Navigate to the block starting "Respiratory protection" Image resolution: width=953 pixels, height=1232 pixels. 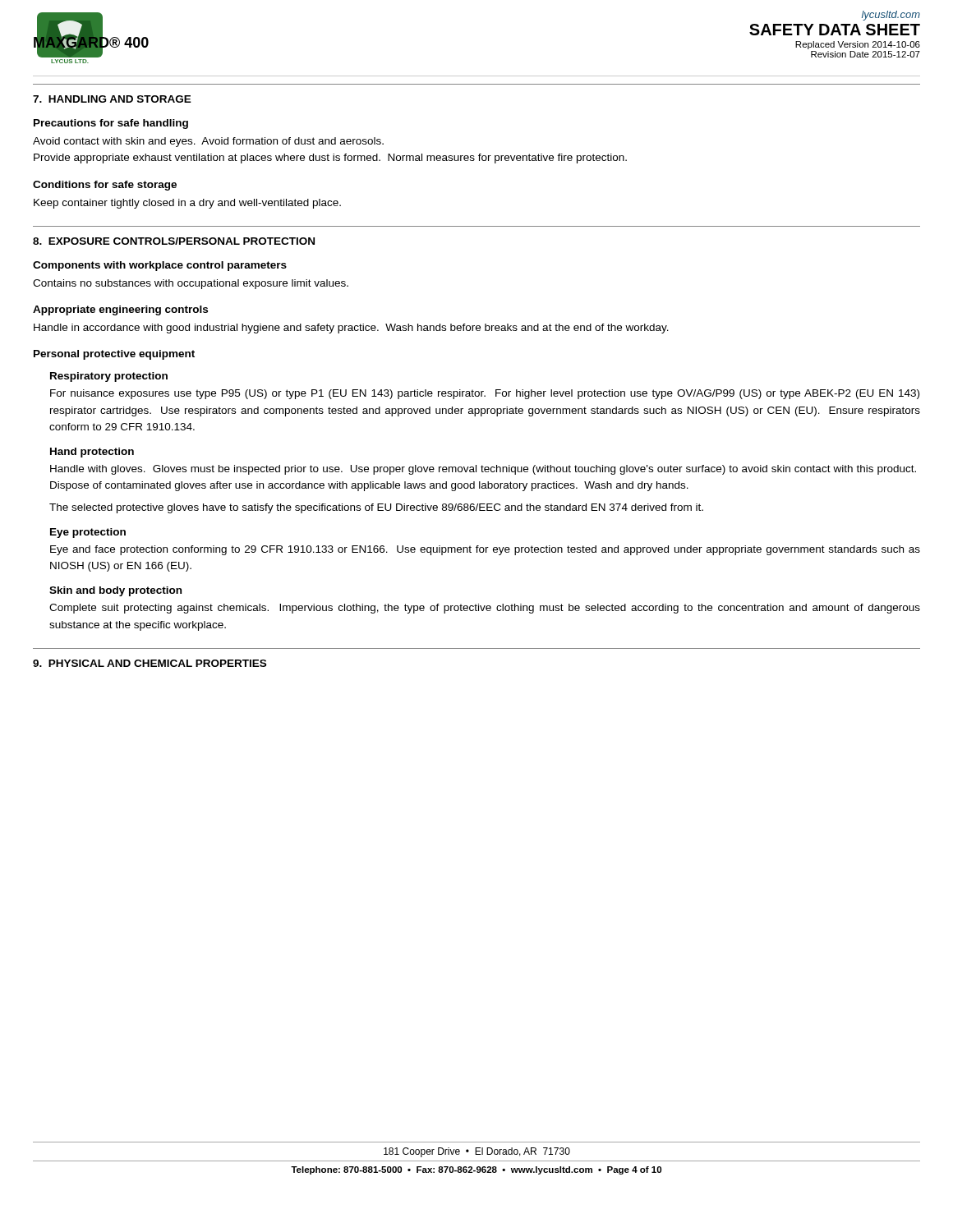(x=109, y=376)
